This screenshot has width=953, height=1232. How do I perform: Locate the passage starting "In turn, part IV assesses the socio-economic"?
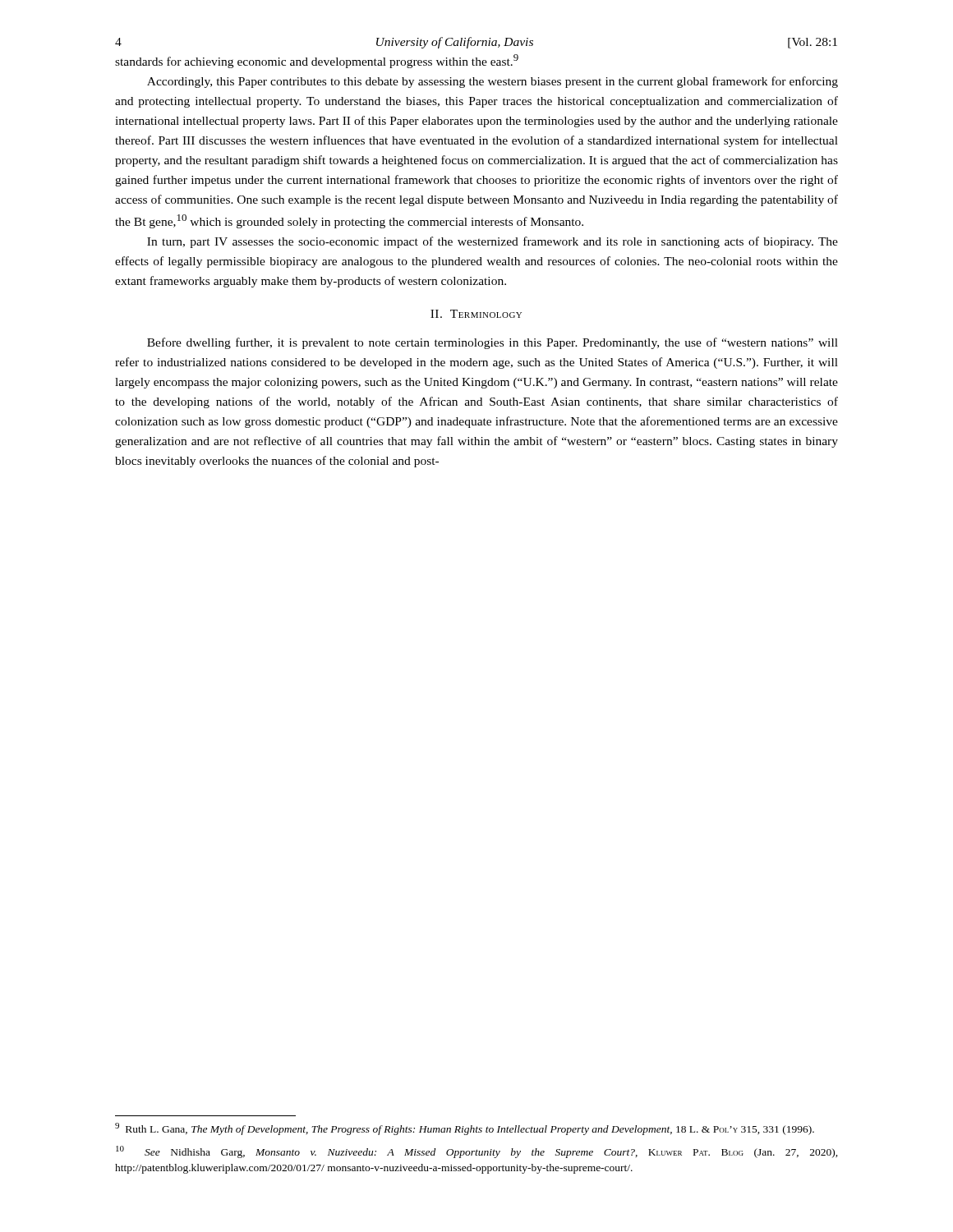[x=476, y=262]
